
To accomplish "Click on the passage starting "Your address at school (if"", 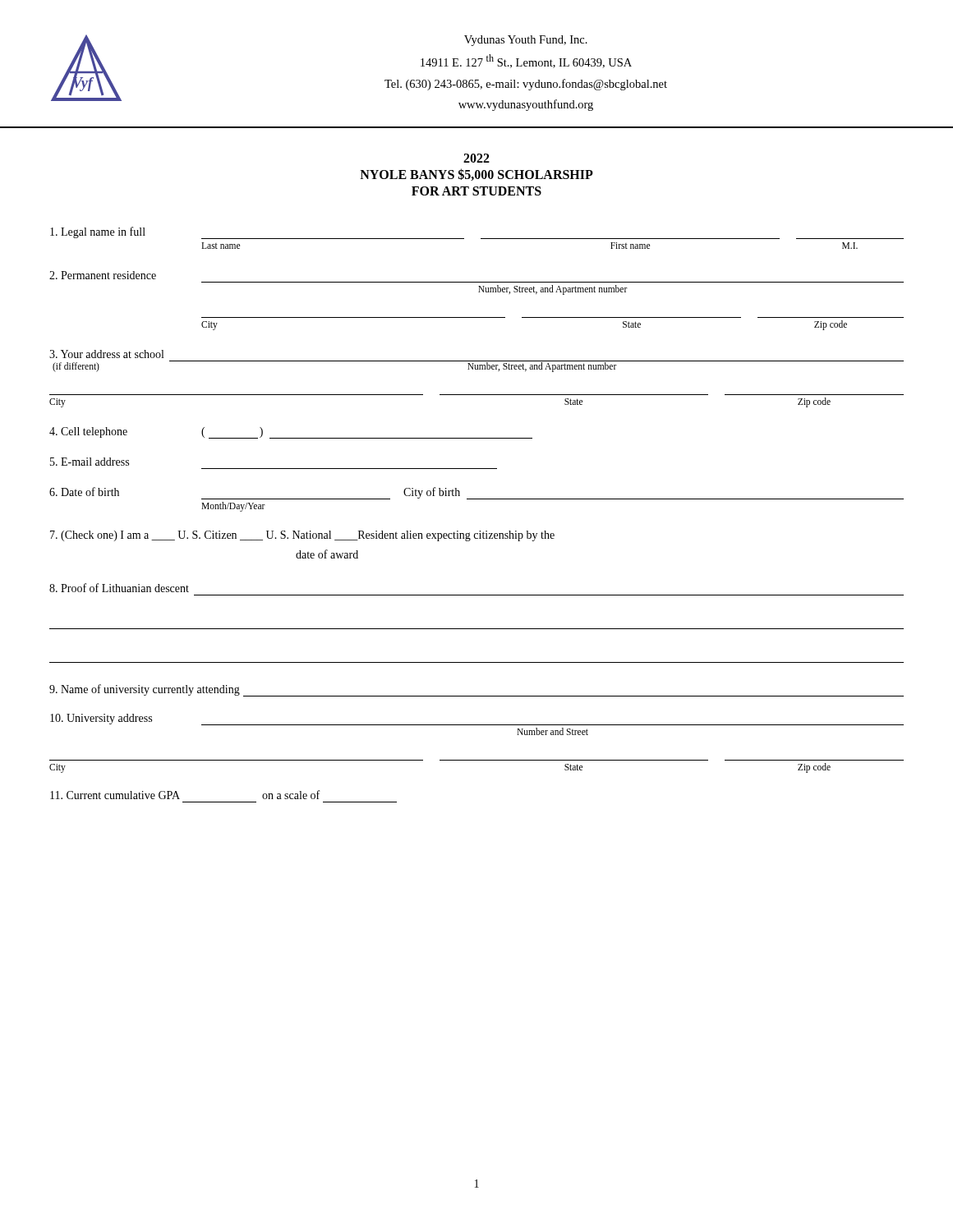I will click(476, 359).
